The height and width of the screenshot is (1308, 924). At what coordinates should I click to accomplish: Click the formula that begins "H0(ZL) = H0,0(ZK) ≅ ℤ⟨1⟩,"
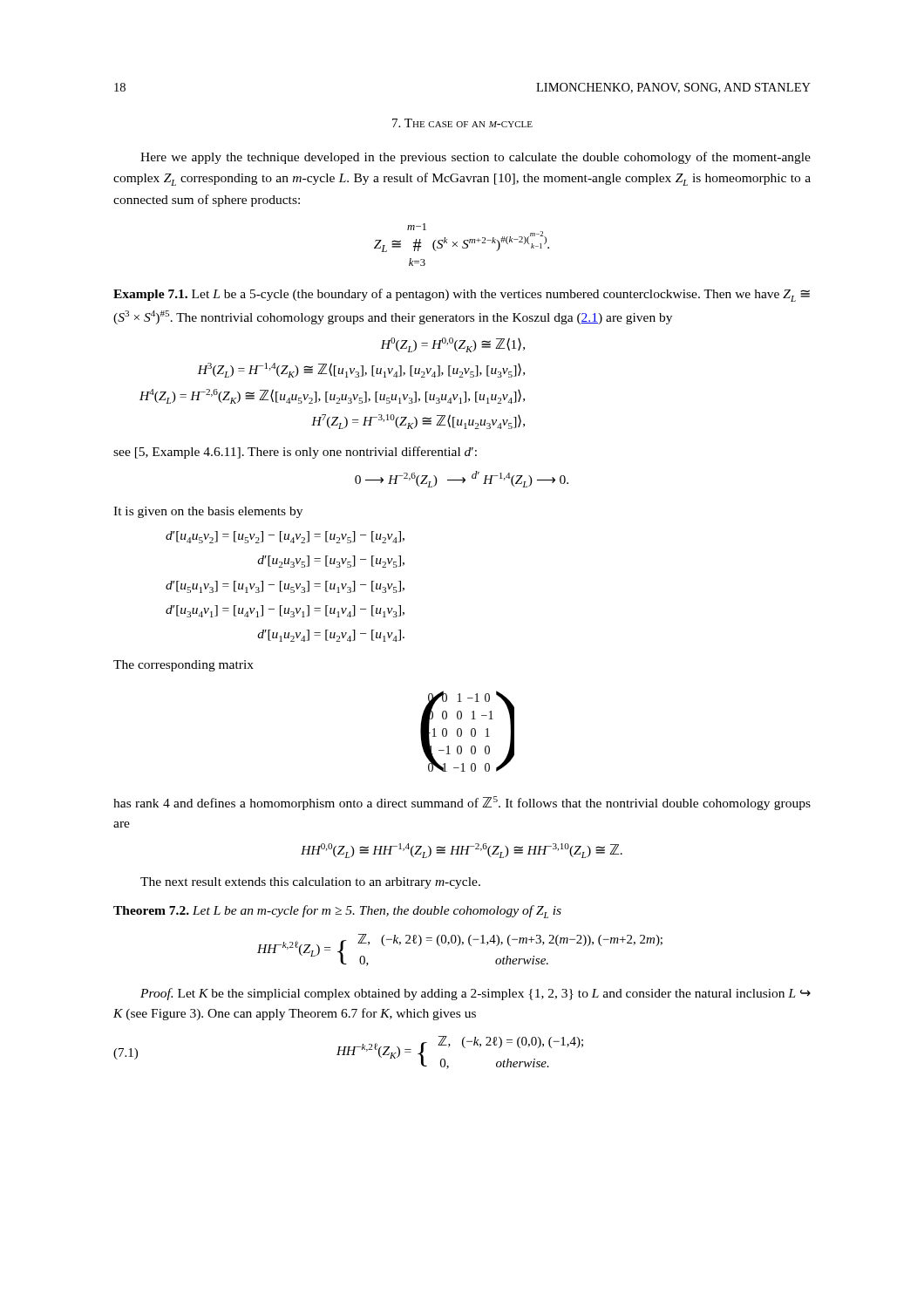(334, 383)
